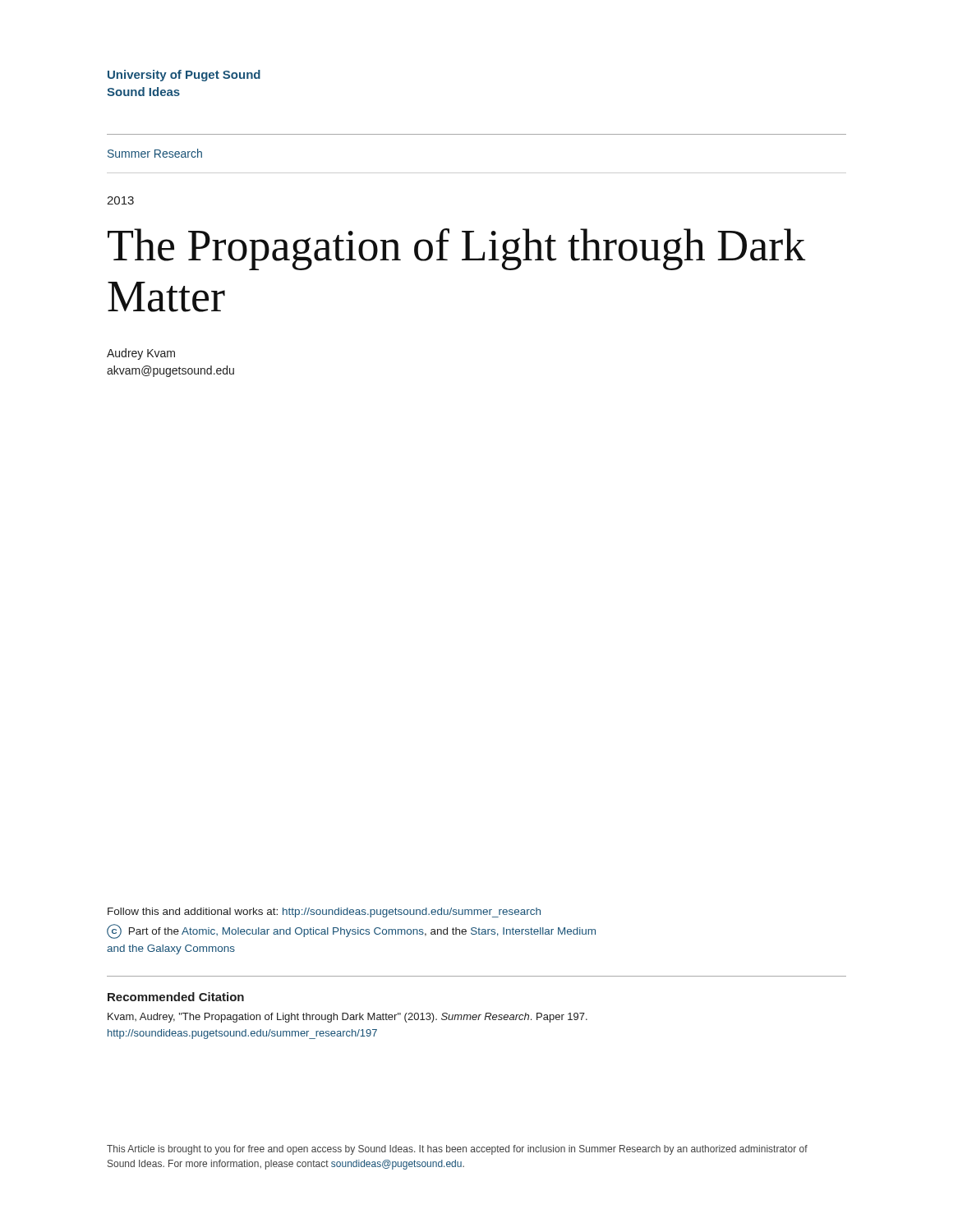Click on the block starting "Kvam, Audrey, "The Propagation"
Screen dimensions: 1232x953
click(460, 1025)
